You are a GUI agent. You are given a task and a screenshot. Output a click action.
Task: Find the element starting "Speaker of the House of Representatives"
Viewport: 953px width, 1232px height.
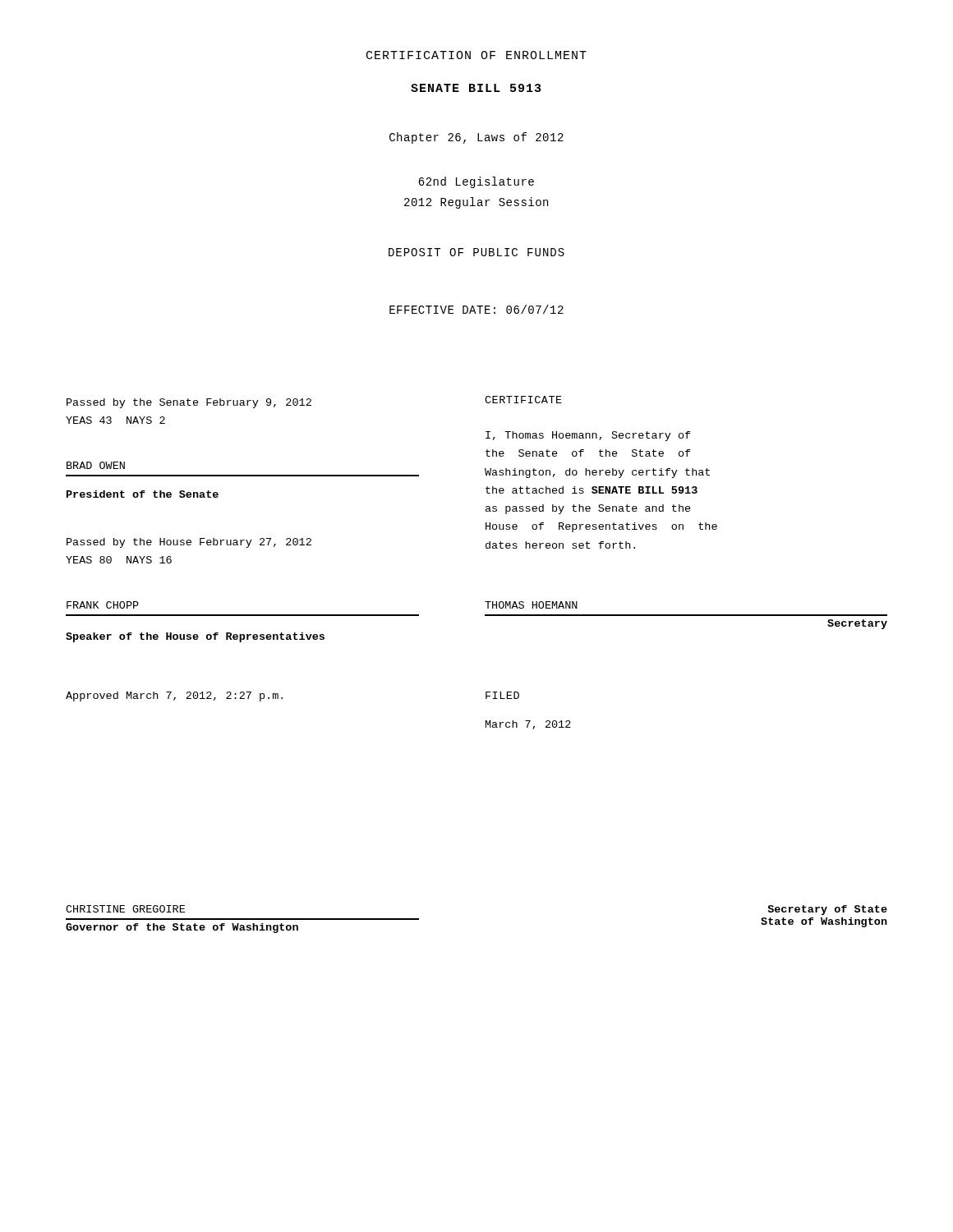(x=196, y=637)
